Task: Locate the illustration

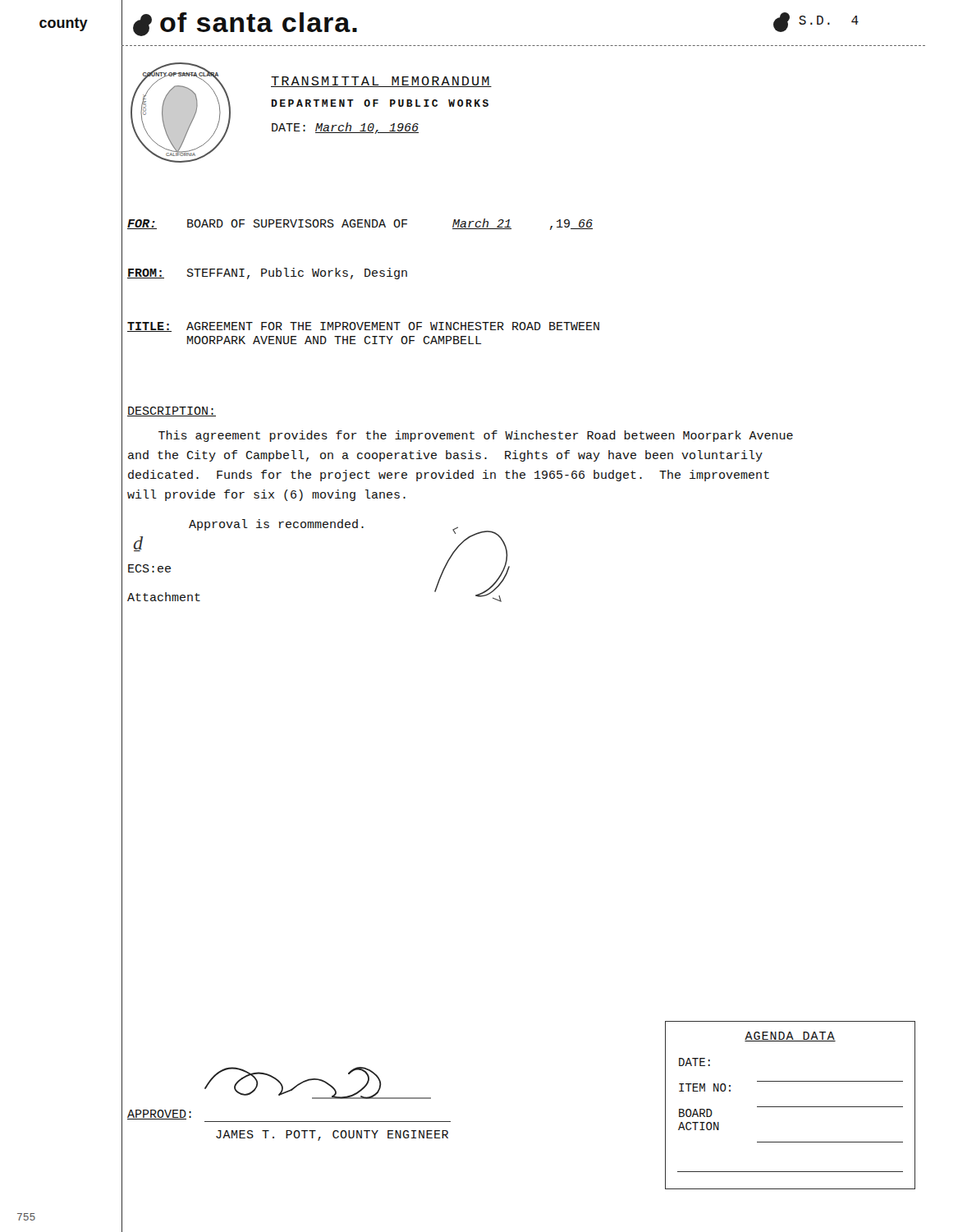Action: [x=484, y=558]
